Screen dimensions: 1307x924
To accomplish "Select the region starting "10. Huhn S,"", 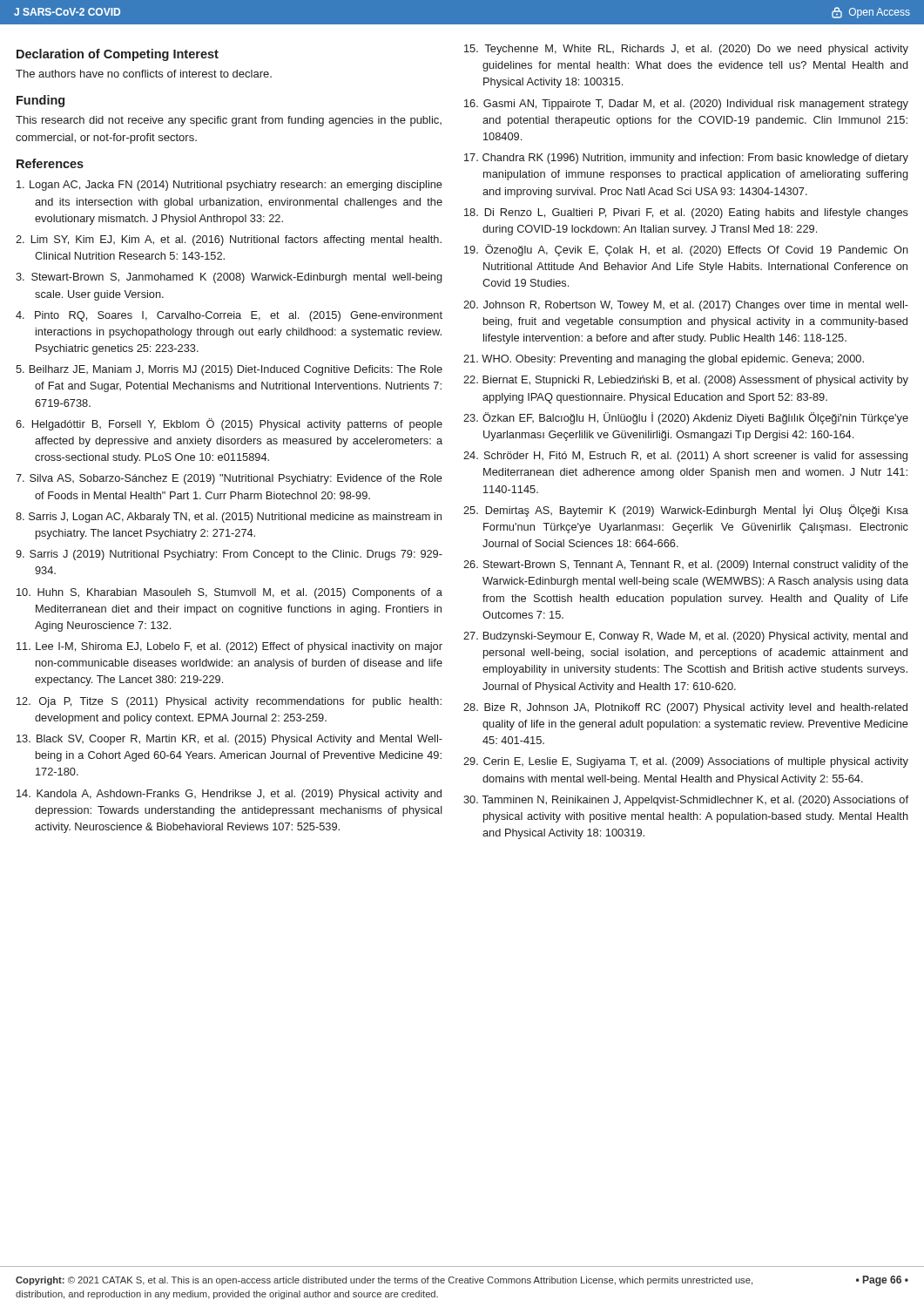I will 229,608.
